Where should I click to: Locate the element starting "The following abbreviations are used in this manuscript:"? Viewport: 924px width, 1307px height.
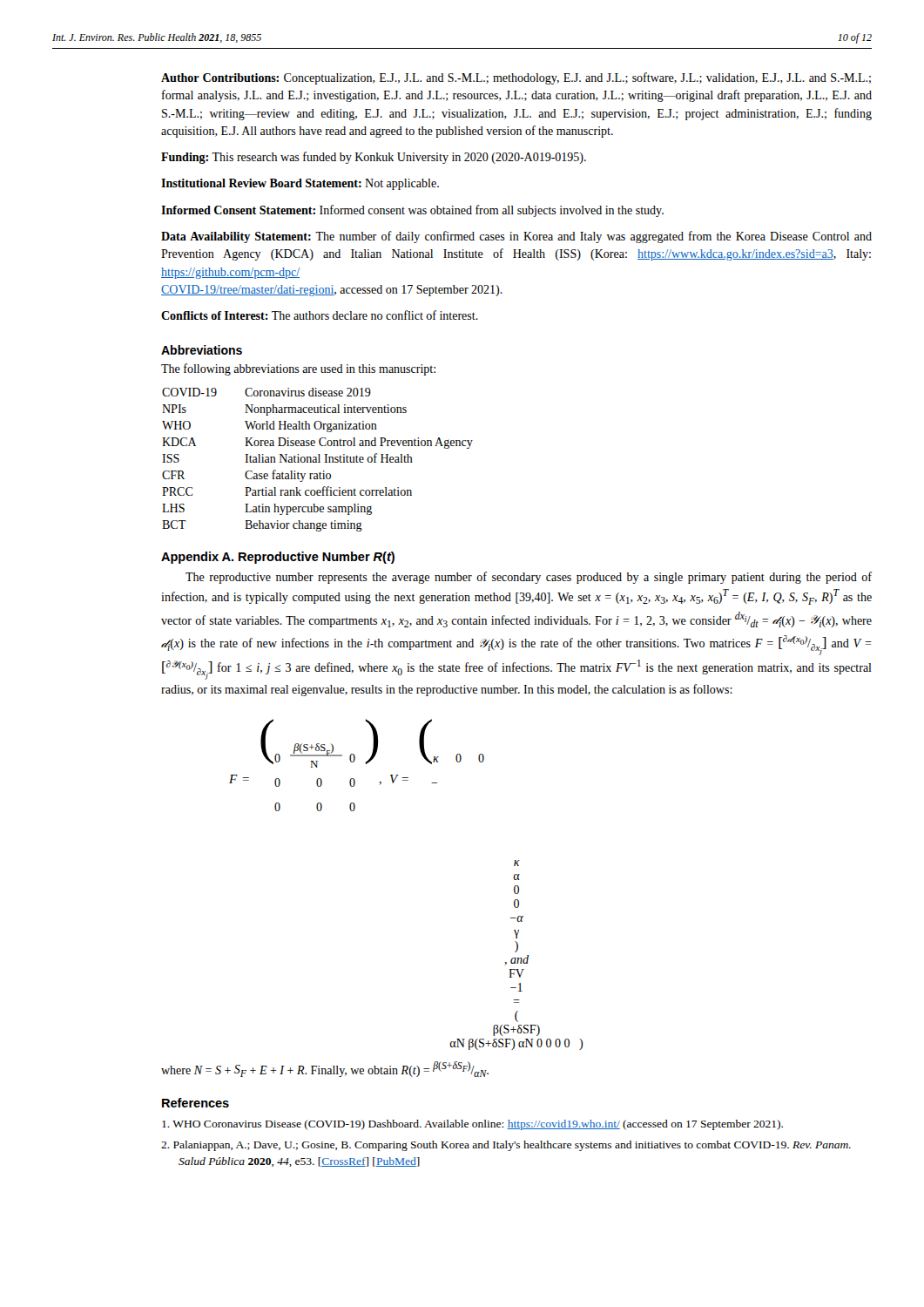coord(299,369)
